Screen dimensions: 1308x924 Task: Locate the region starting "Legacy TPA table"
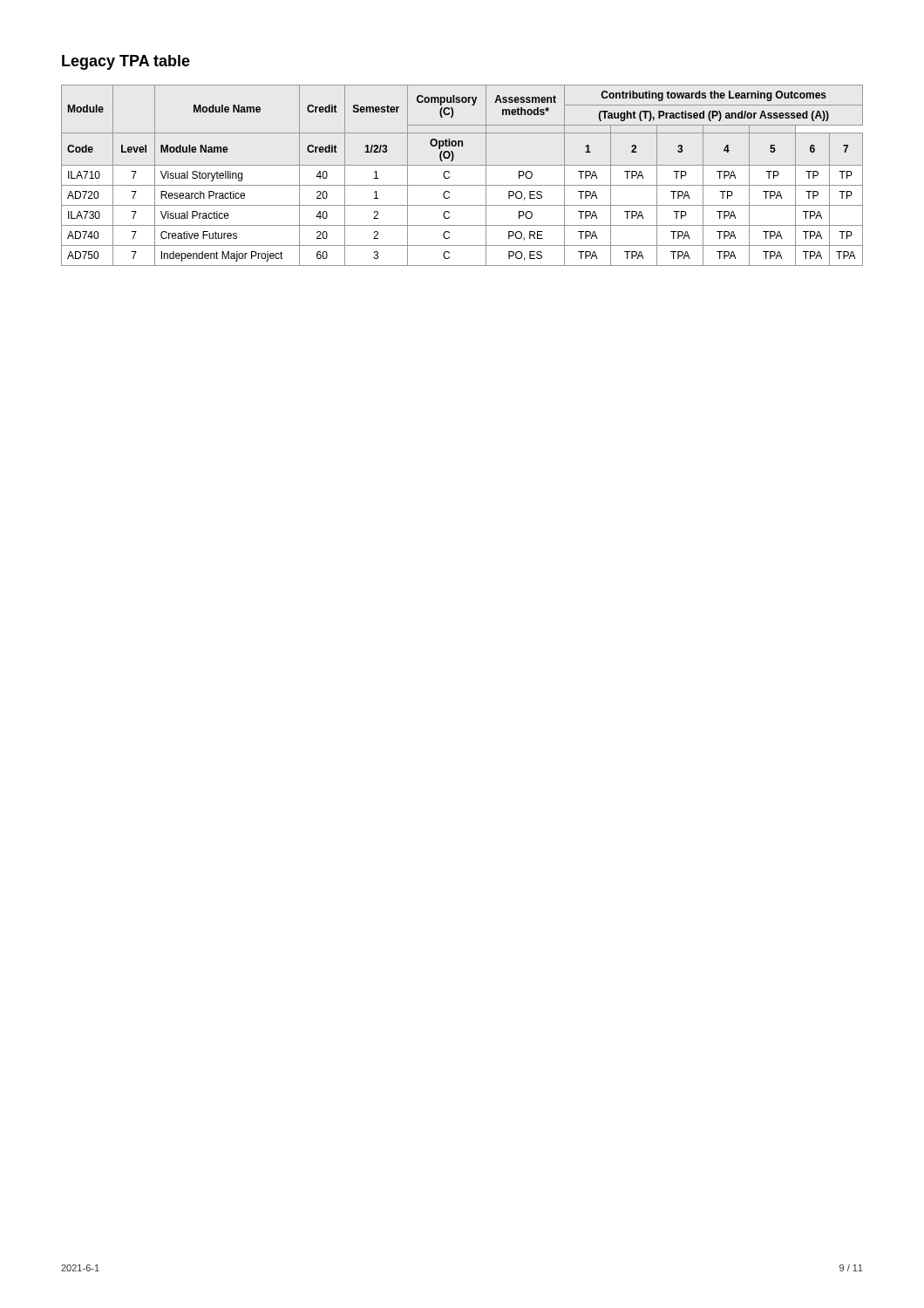coord(126,61)
